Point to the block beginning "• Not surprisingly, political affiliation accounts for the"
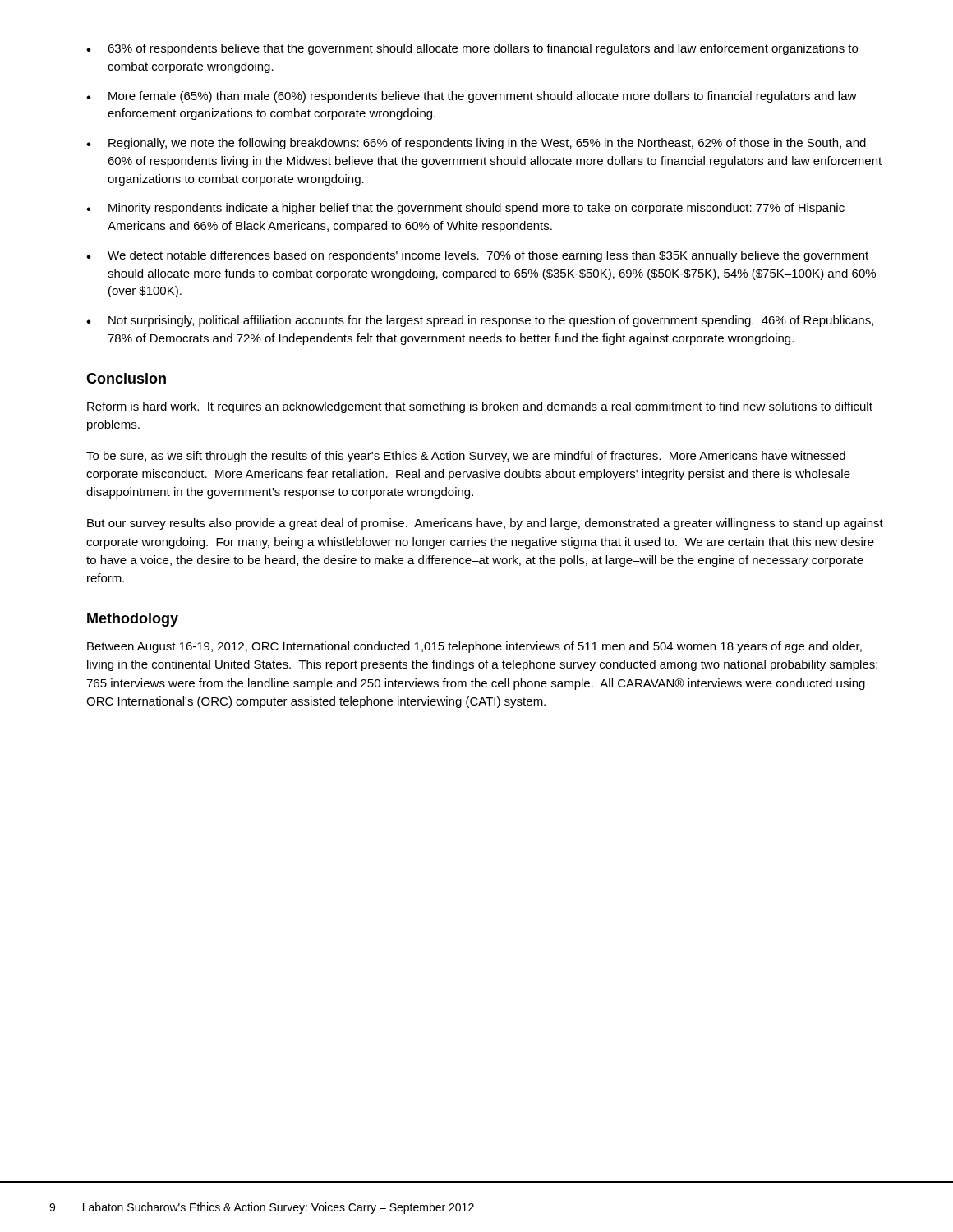The image size is (953, 1232). [485, 329]
